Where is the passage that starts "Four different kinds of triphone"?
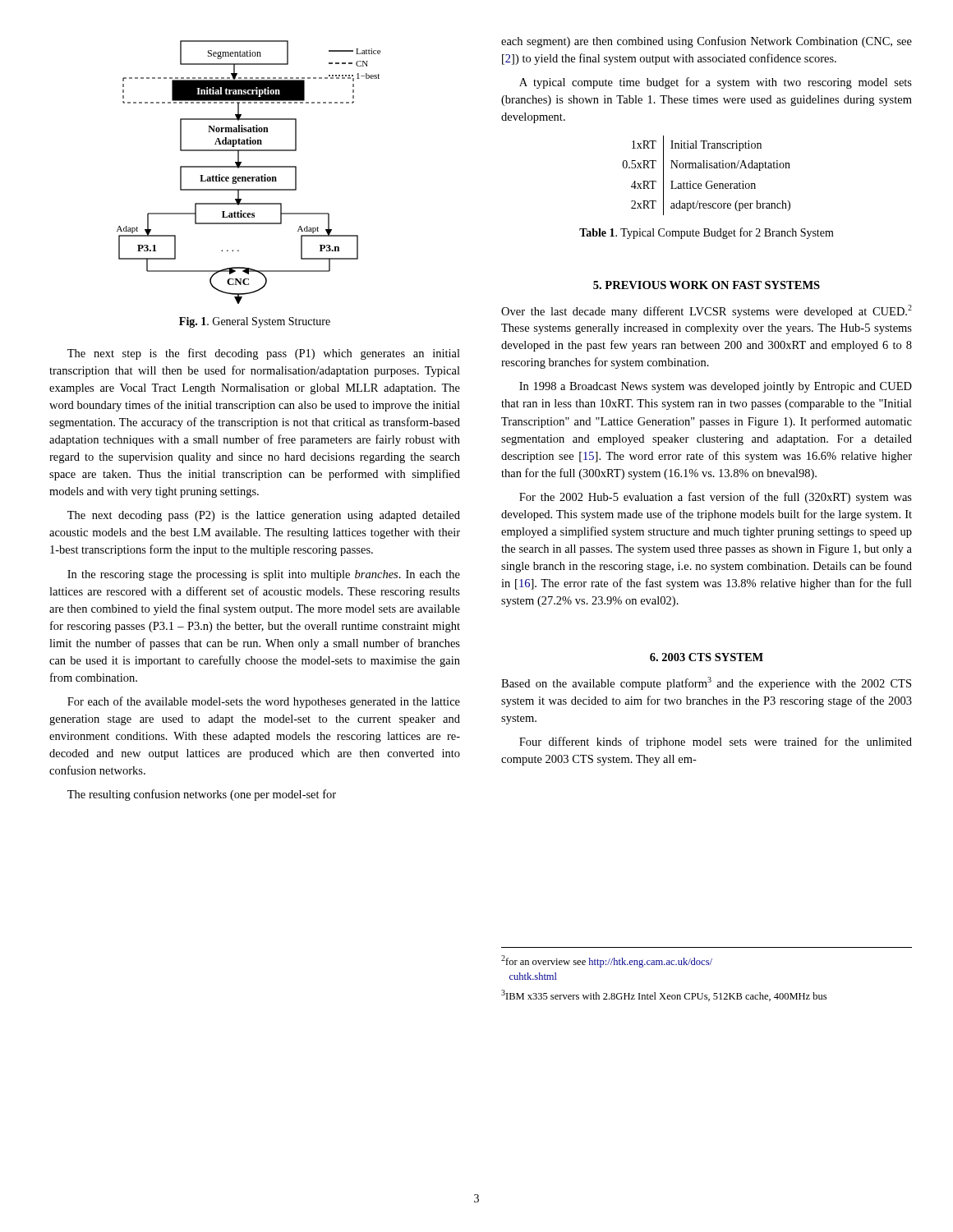 tap(707, 750)
